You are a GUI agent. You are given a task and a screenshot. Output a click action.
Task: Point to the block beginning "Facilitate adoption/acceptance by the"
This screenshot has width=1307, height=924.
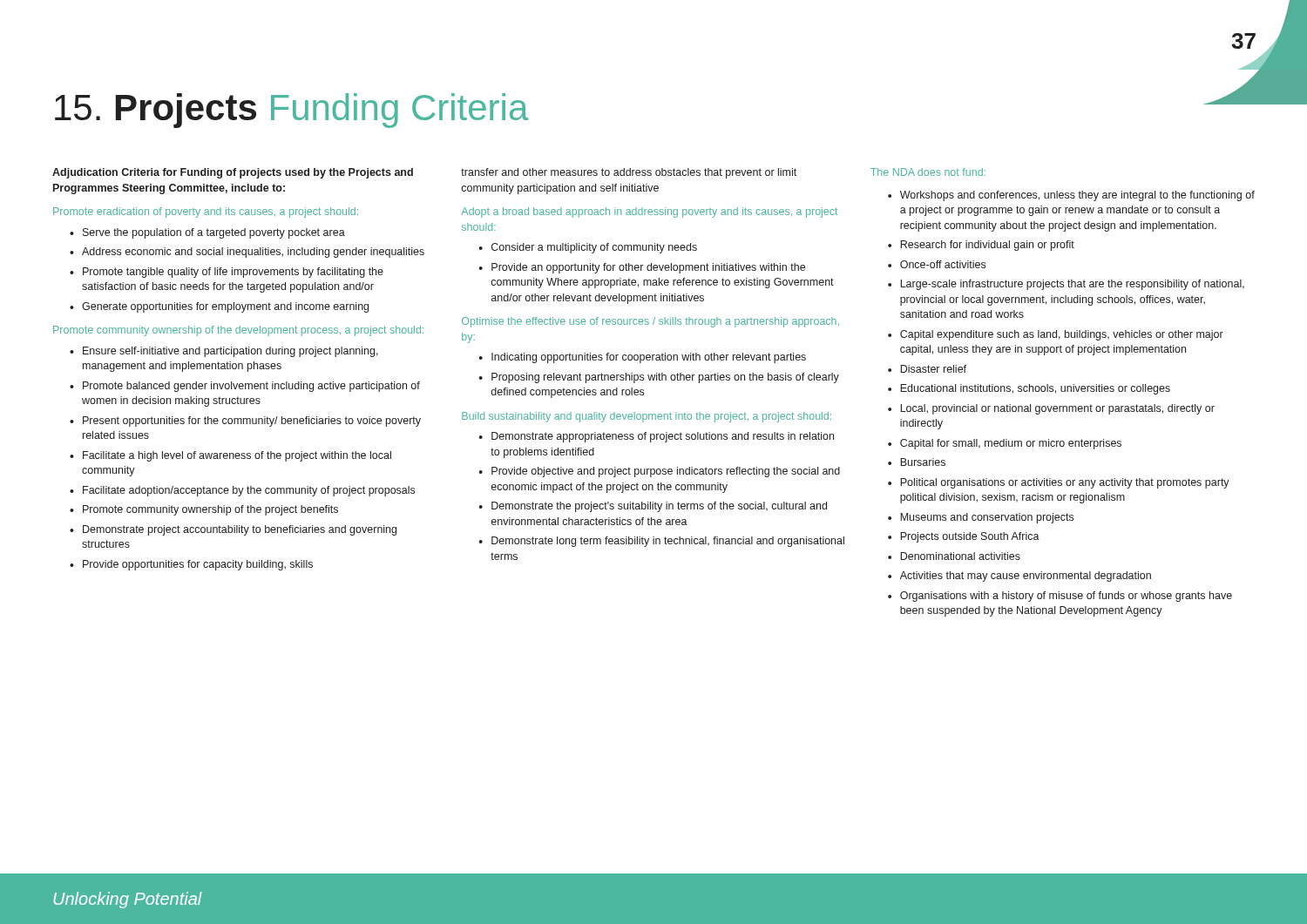pyautogui.click(x=249, y=490)
